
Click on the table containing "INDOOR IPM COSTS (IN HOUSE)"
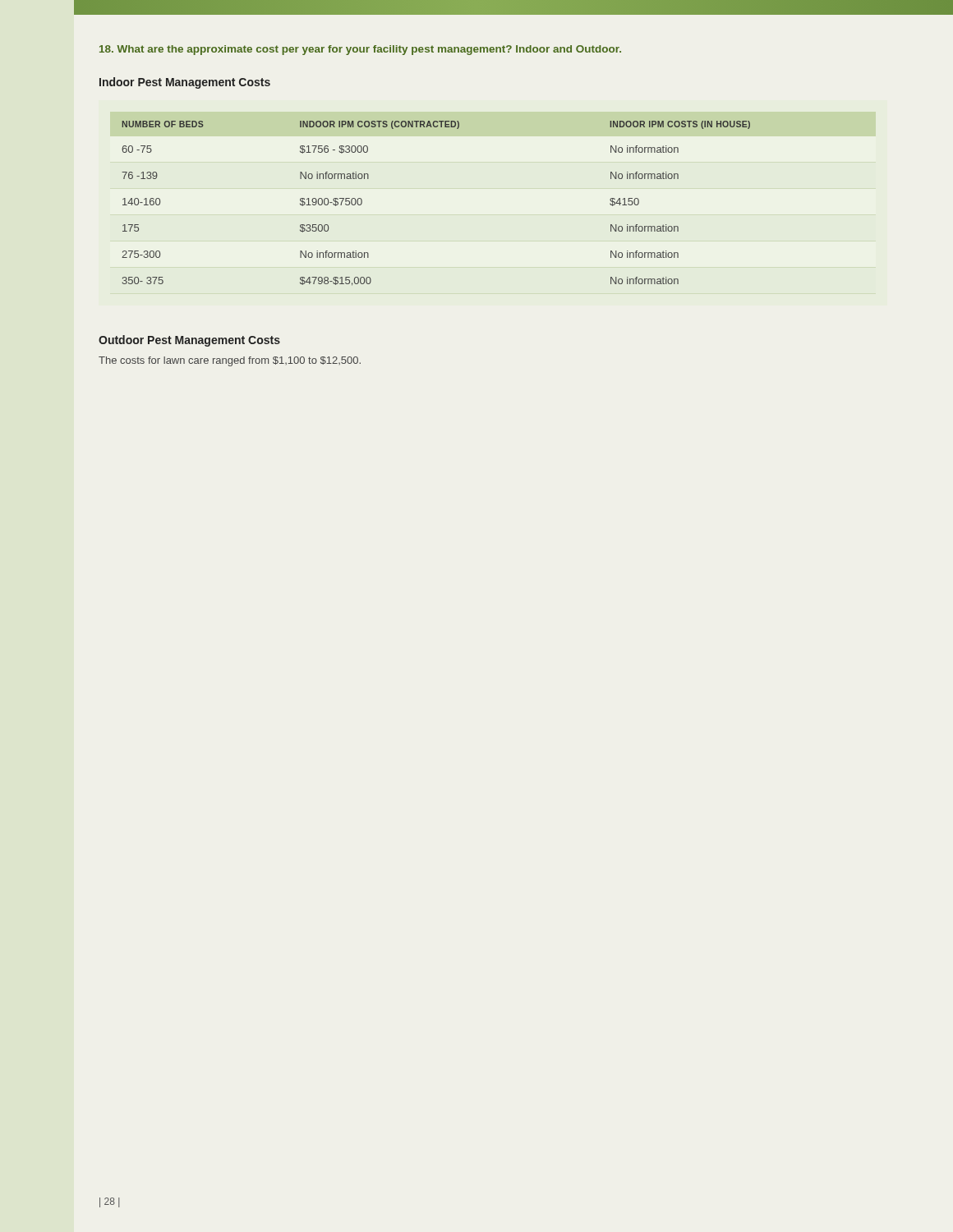pos(493,202)
